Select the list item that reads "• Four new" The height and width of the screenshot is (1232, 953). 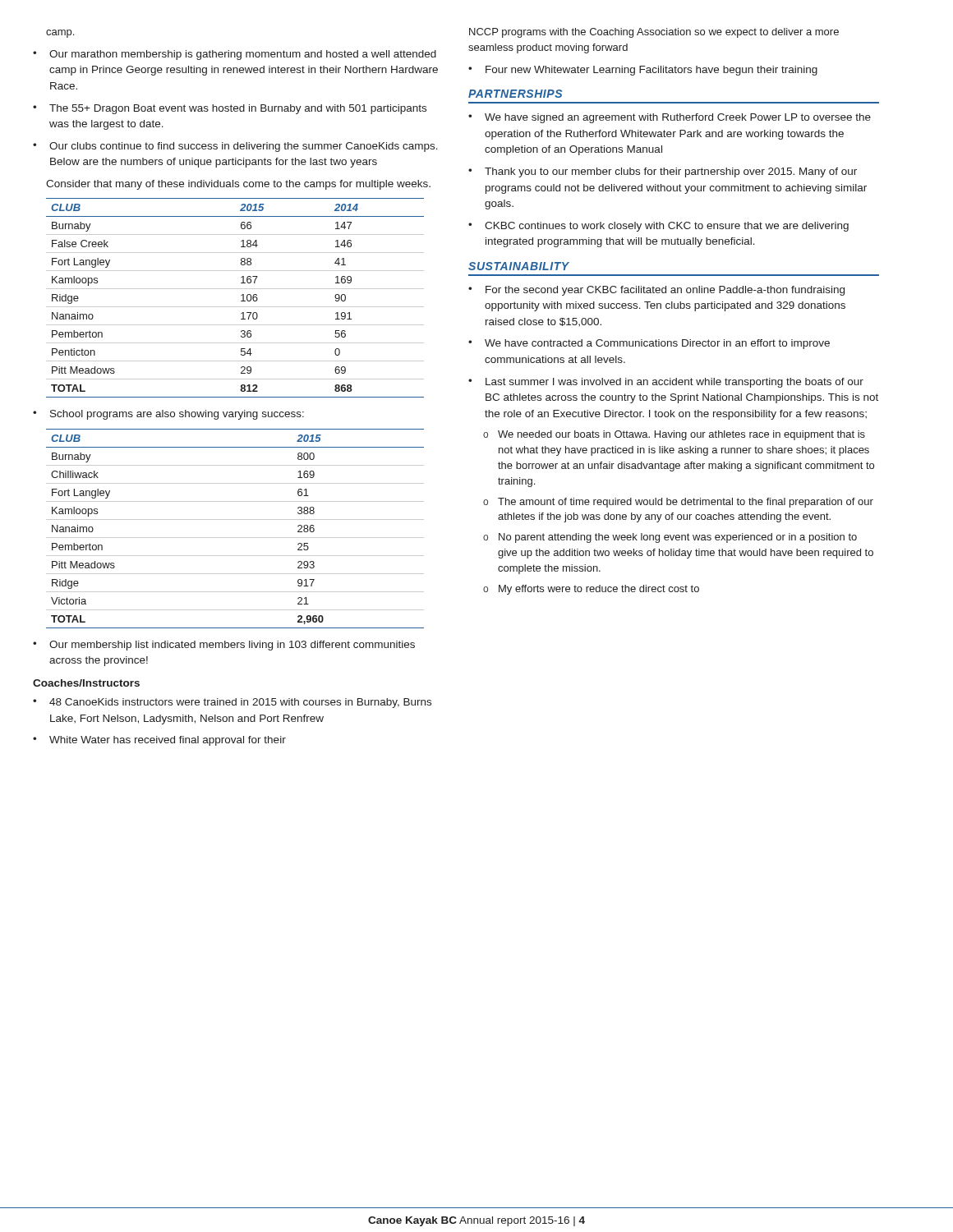[674, 69]
